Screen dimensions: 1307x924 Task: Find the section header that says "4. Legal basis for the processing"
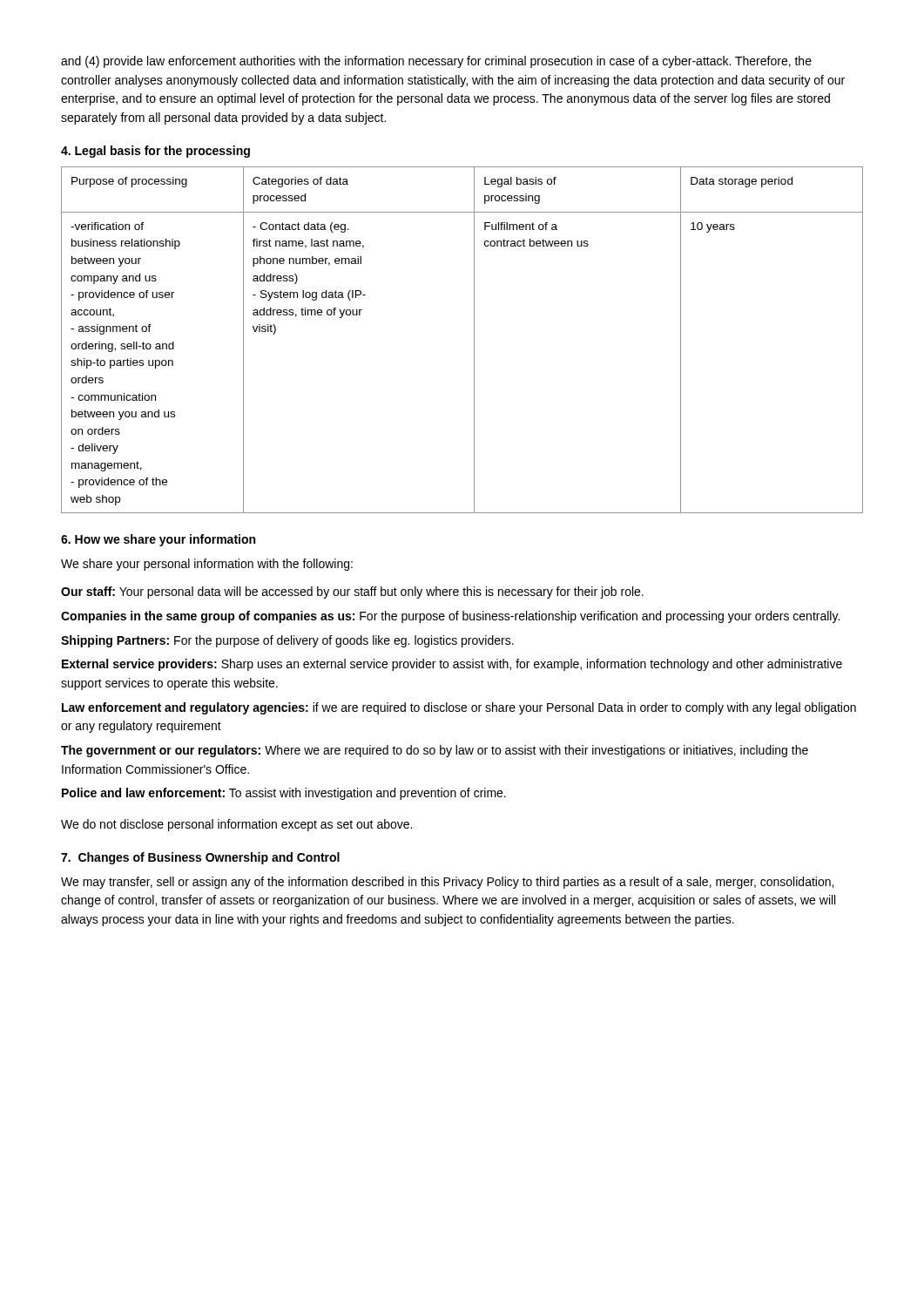click(156, 151)
